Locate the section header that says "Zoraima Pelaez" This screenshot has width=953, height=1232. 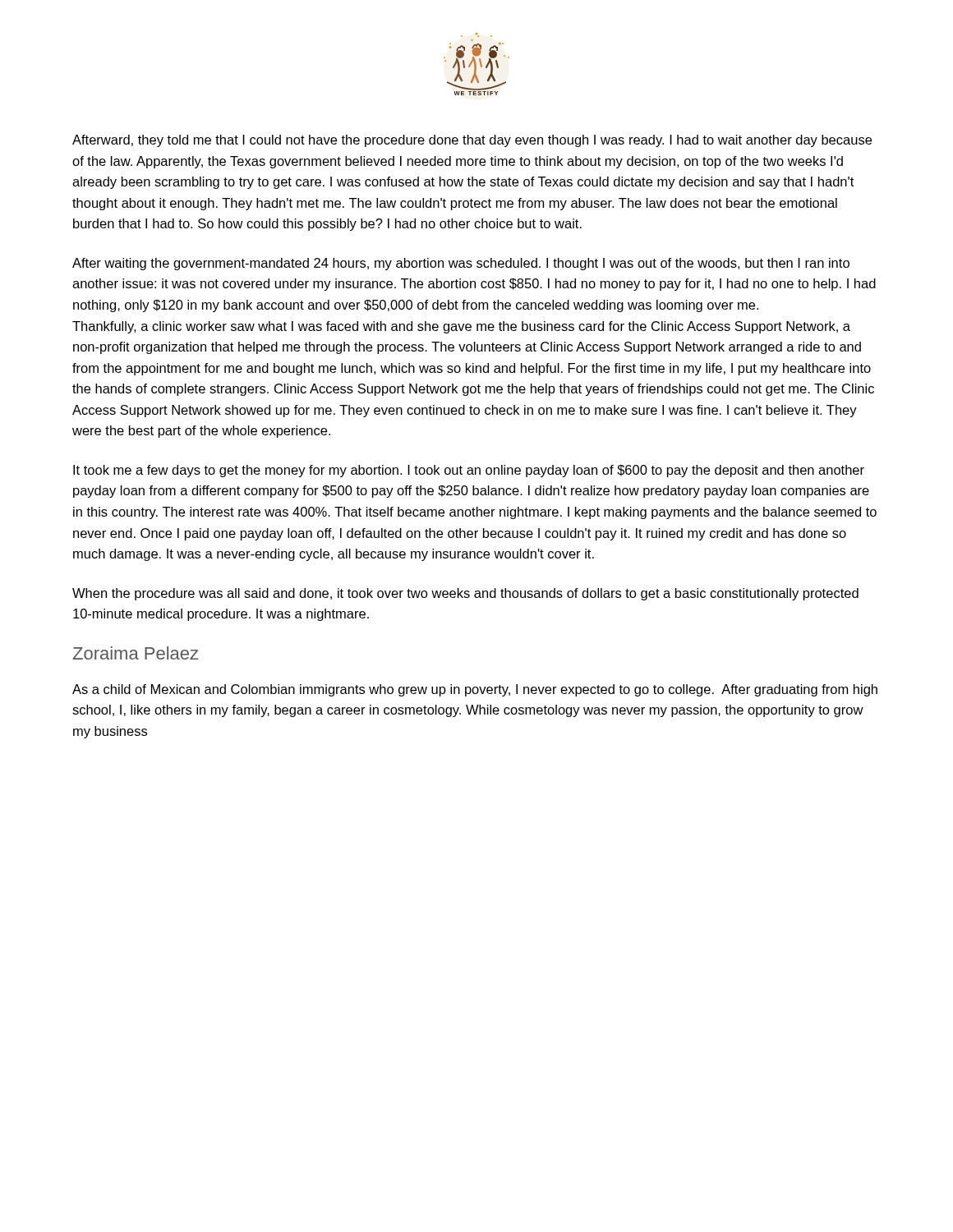136,653
